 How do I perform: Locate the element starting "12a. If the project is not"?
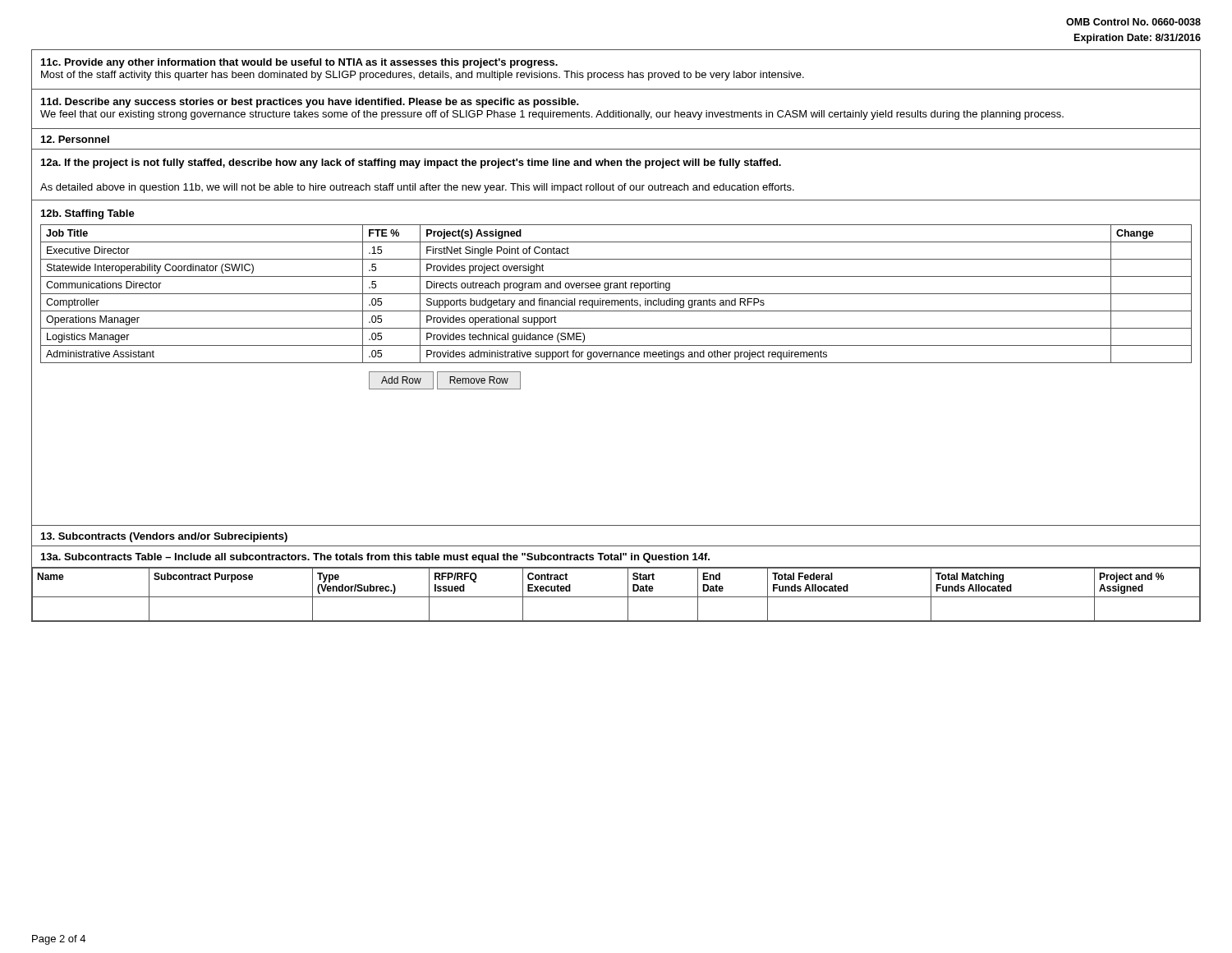click(417, 175)
